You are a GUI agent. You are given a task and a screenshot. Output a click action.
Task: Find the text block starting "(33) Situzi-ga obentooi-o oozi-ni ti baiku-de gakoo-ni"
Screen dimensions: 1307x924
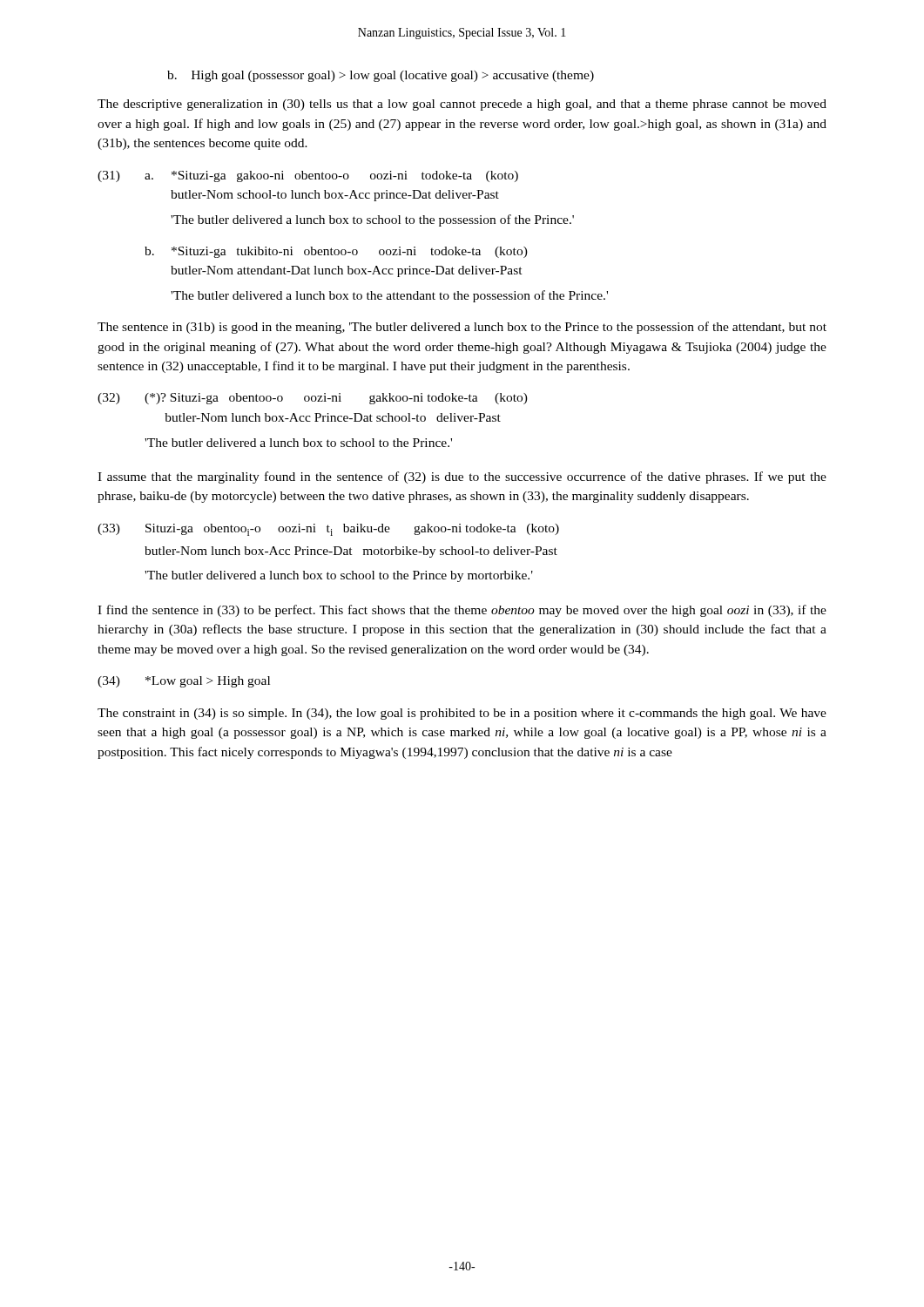click(x=462, y=553)
